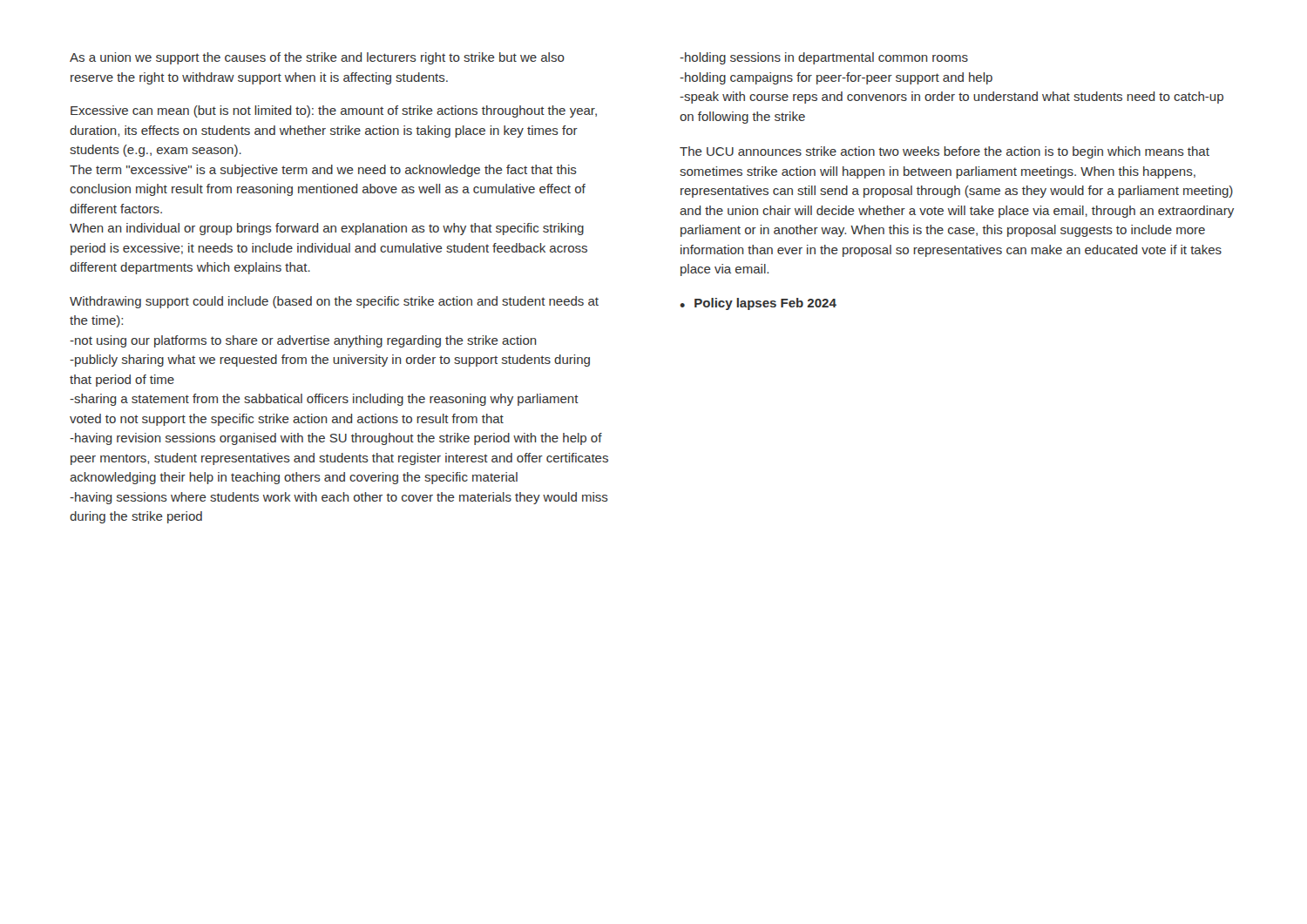Find the list item that says "-having revision sessions organised with the SU throughout"
Viewport: 1307px width, 924px height.
339,457
